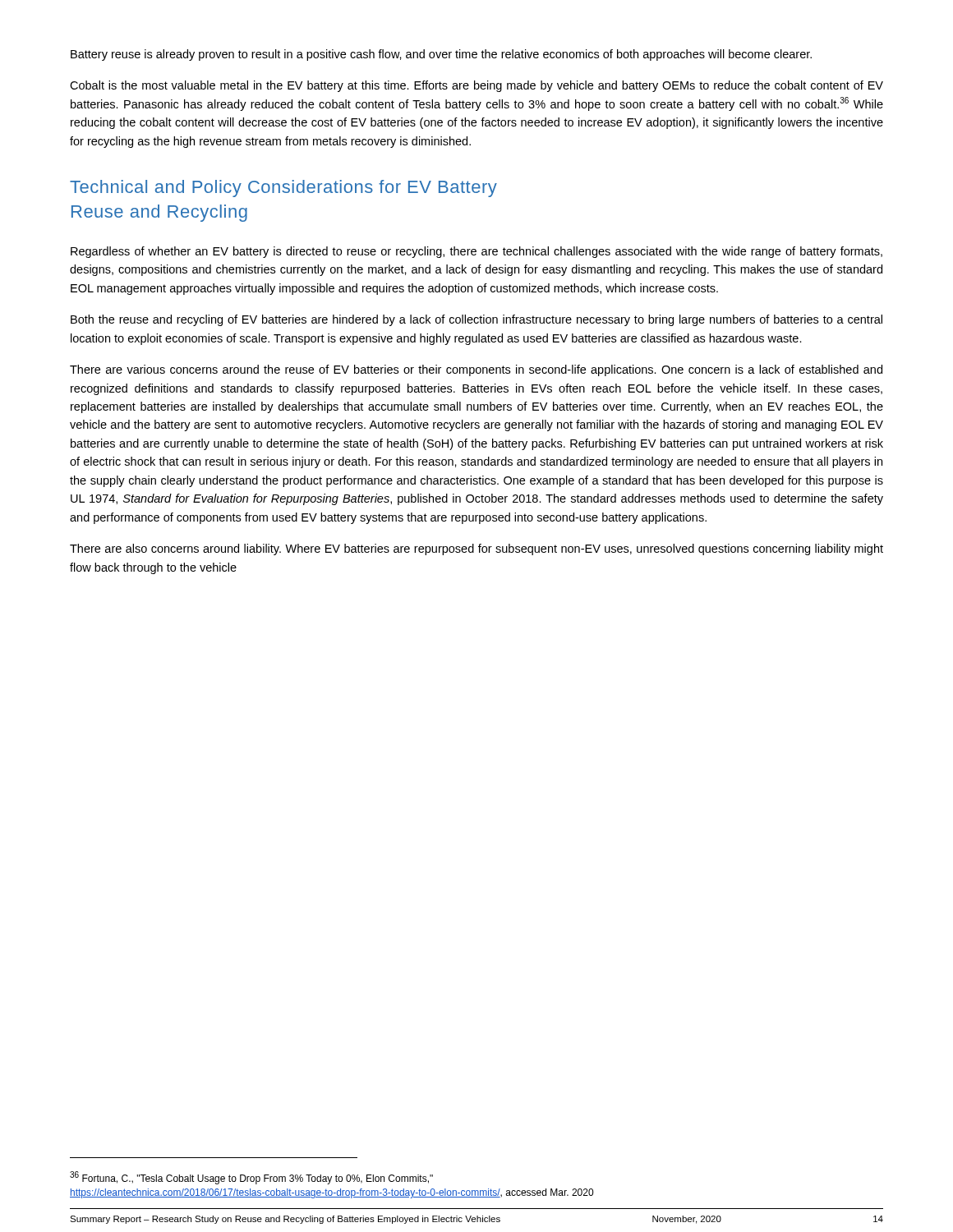Point to the element starting "36 Fortuna, C., "Tesla Cobalt Usage to"
This screenshot has height=1232, width=953.
[476, 1186]
